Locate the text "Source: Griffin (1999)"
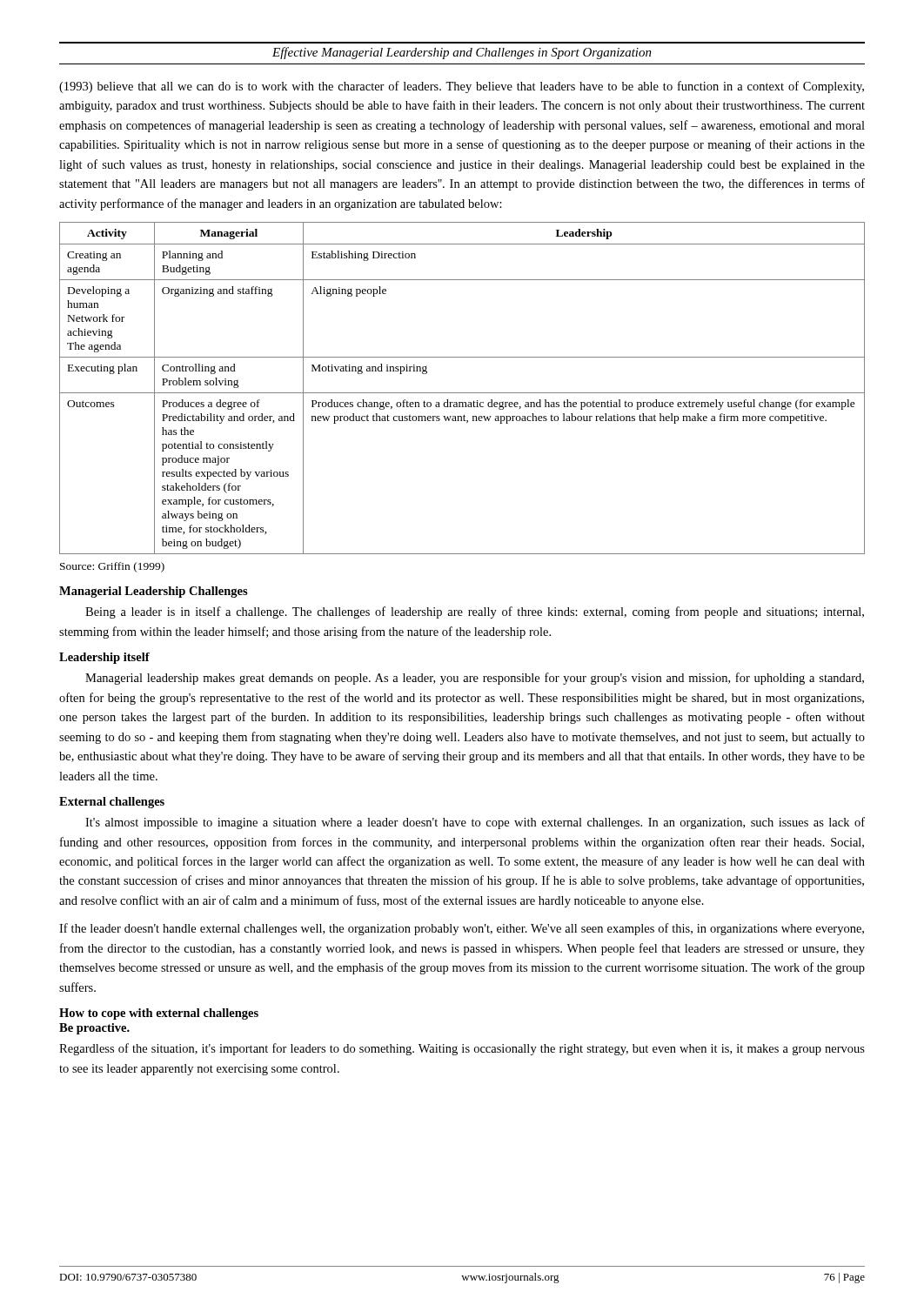924x1305 pixels. click(112, 566)
